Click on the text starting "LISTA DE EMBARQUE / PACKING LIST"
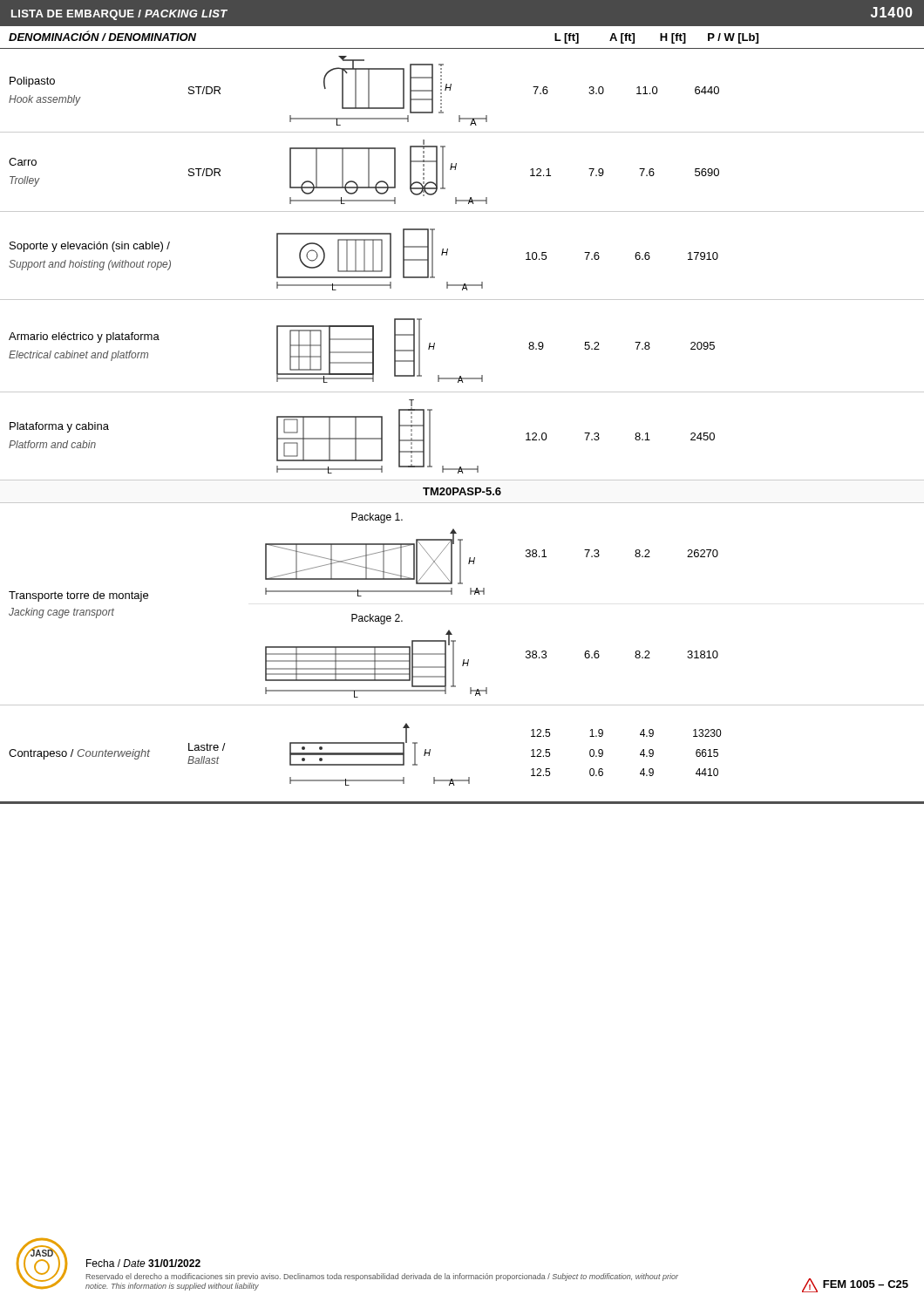924x1308 pixels. [121, 14]
